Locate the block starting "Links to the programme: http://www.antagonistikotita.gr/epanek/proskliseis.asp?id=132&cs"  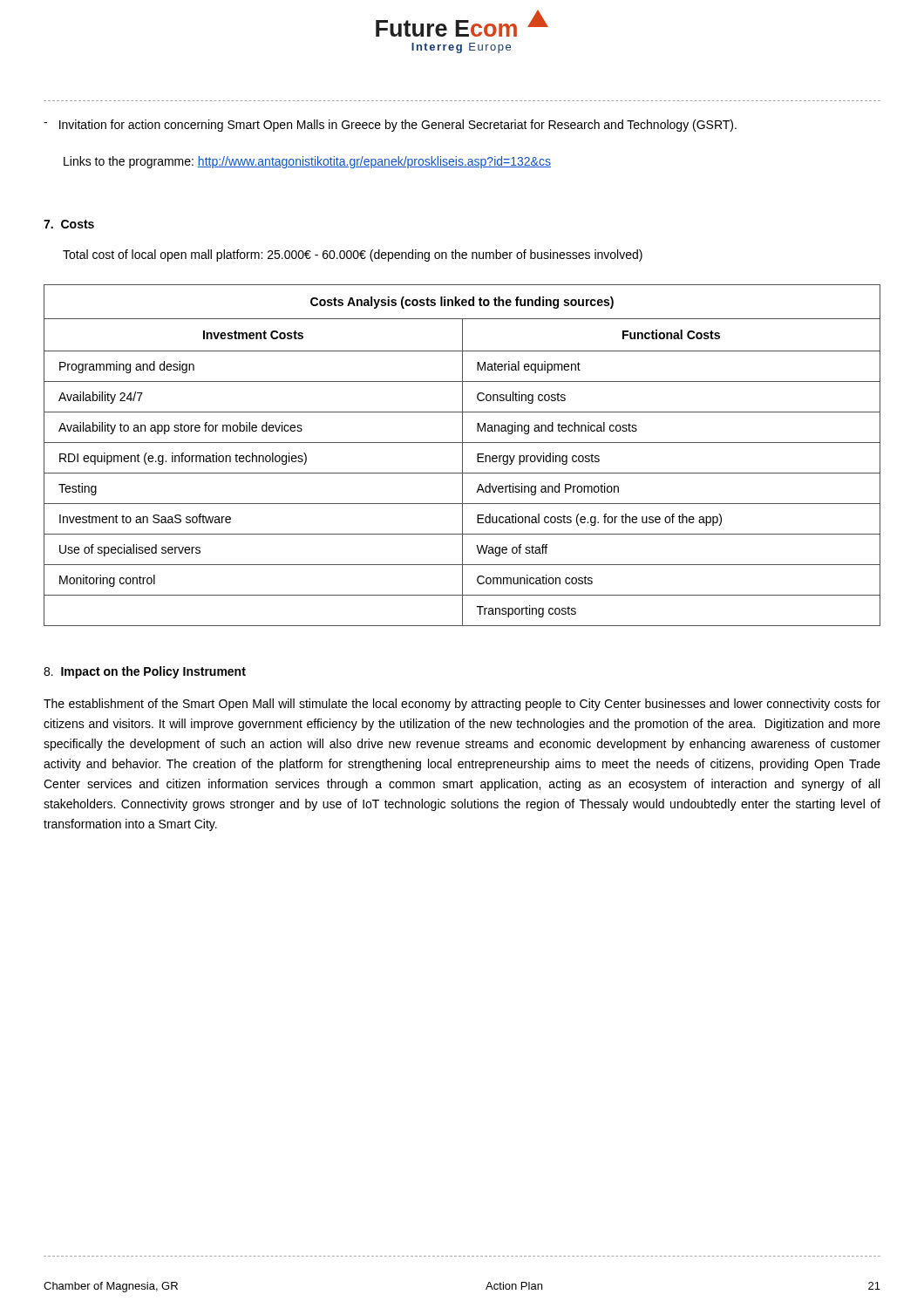[307, 162]
